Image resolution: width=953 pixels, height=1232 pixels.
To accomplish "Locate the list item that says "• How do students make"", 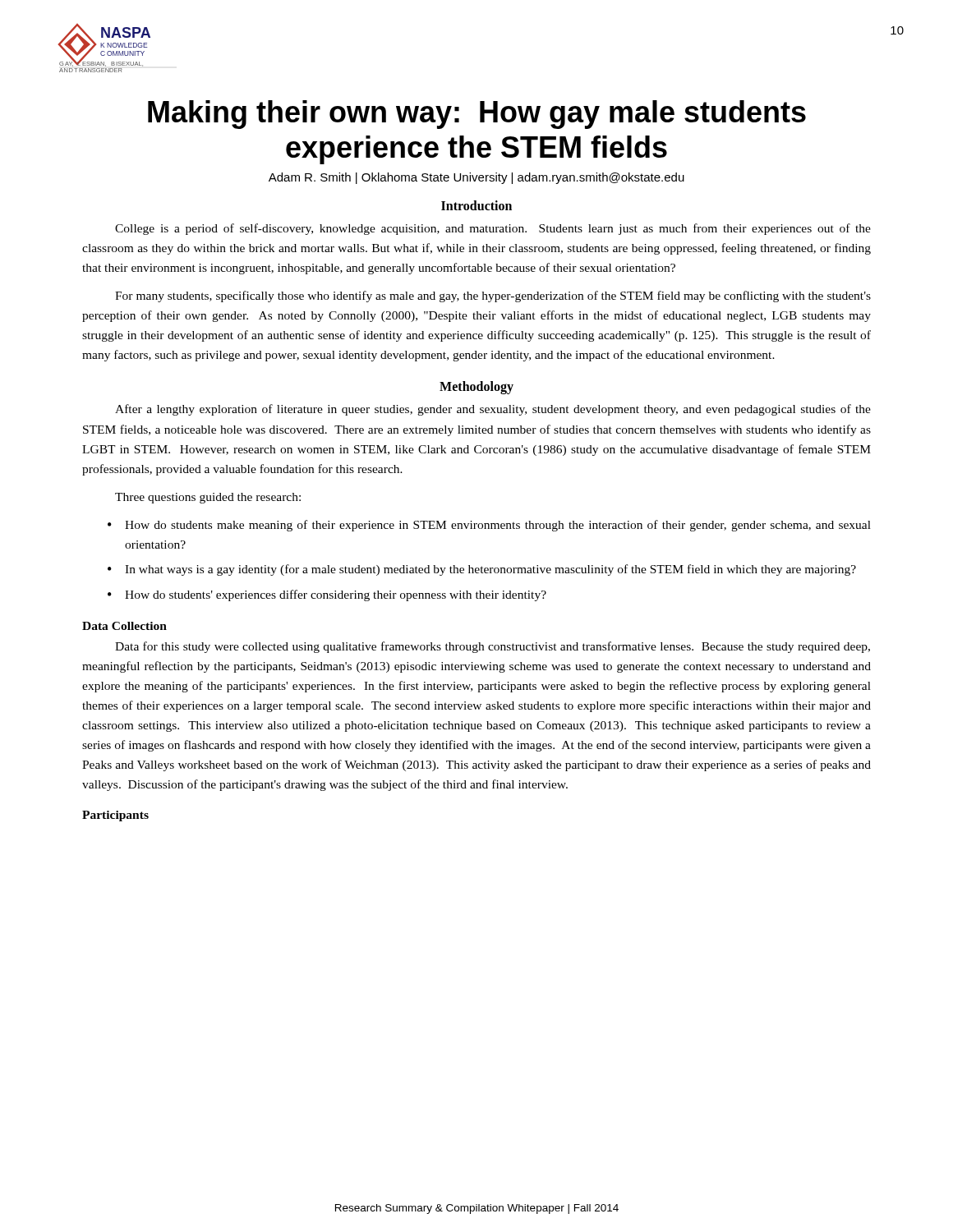I will (489, 534).
